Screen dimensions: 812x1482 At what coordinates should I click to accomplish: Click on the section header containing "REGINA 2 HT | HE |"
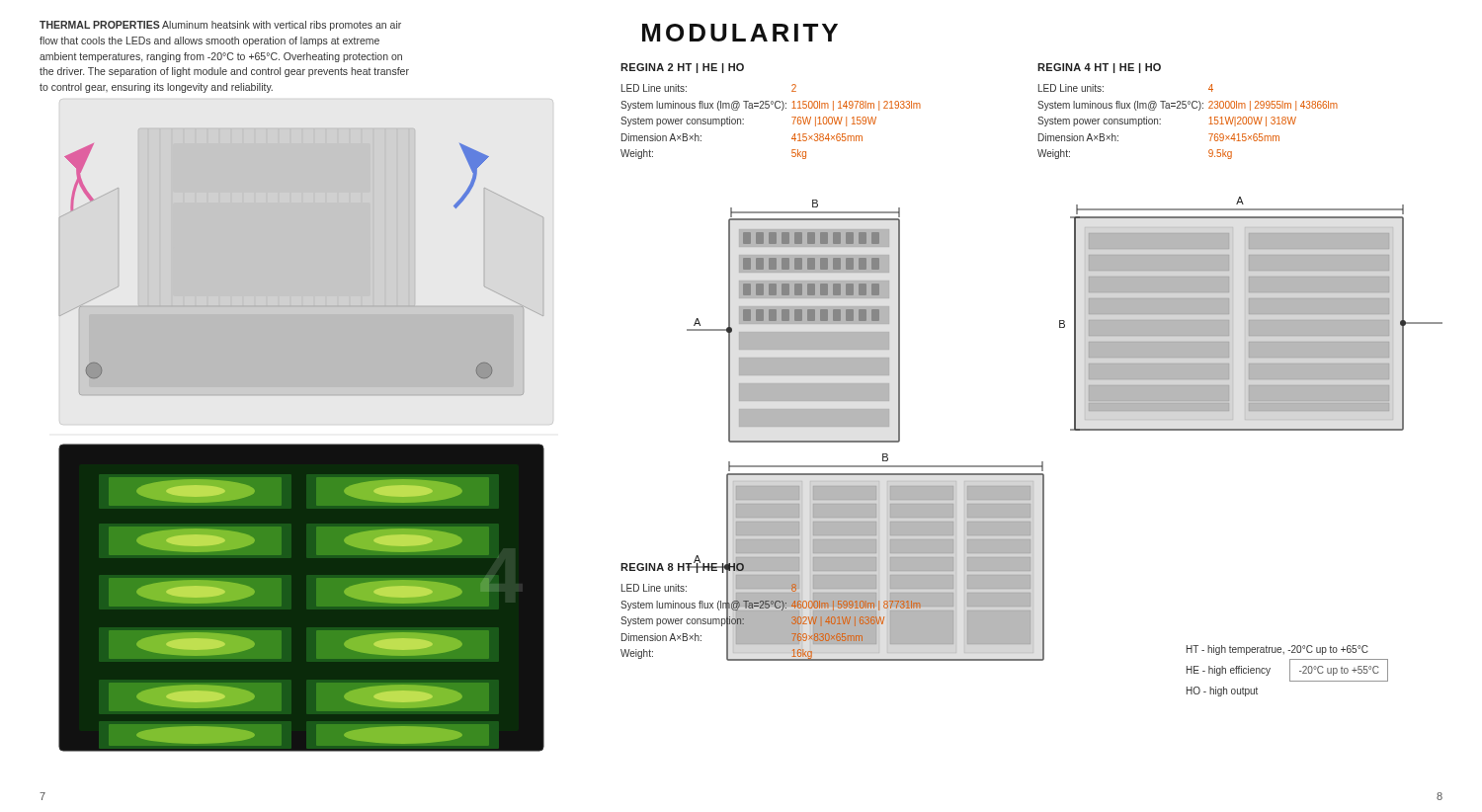tap(683, 67)
